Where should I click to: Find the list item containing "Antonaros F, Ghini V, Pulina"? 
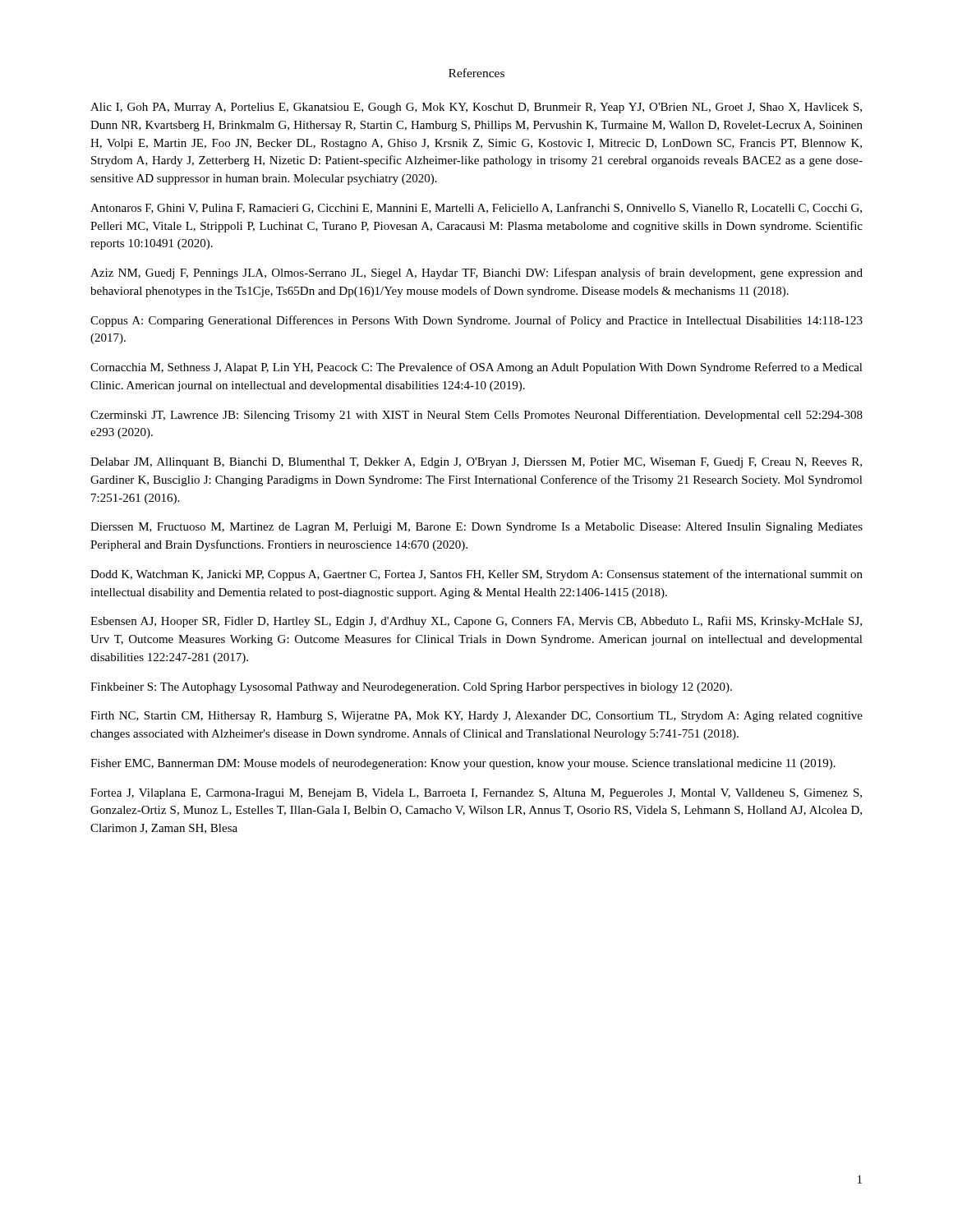click(x=476, y=225)
